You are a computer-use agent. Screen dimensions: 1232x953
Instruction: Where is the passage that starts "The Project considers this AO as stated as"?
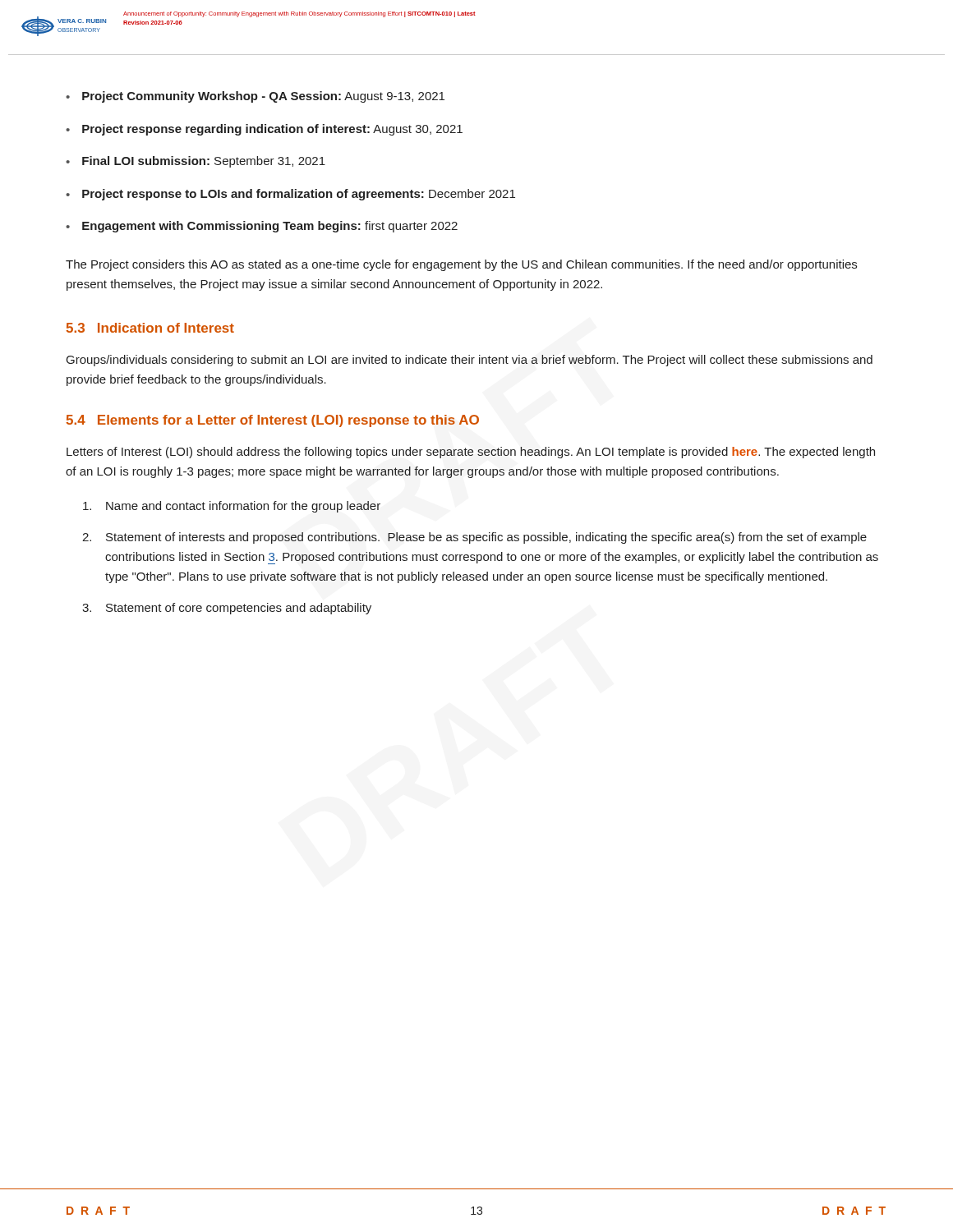[462, 274]
